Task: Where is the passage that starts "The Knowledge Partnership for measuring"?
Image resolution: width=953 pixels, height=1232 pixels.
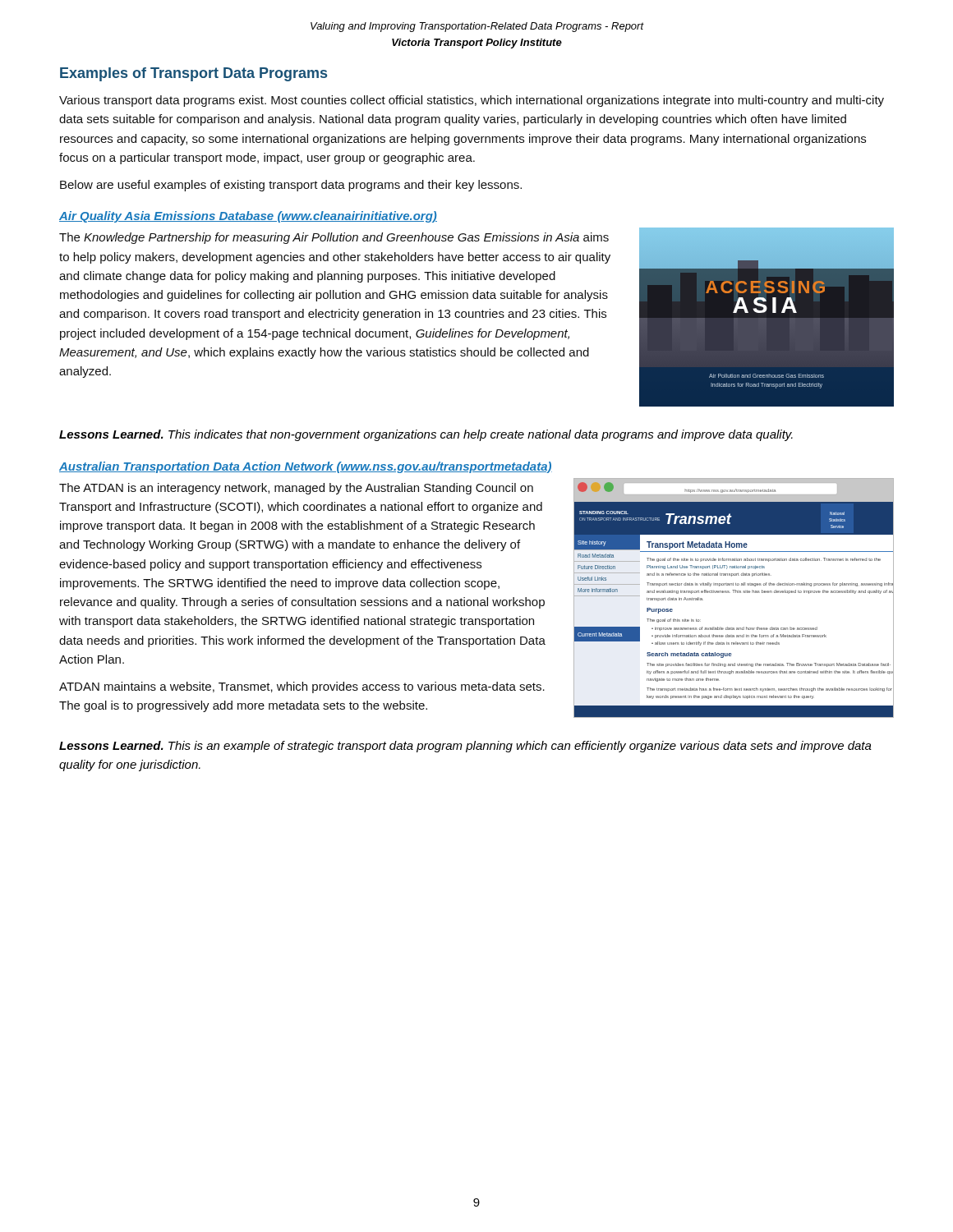Action: pyautogui.click(x=335, y=304)
